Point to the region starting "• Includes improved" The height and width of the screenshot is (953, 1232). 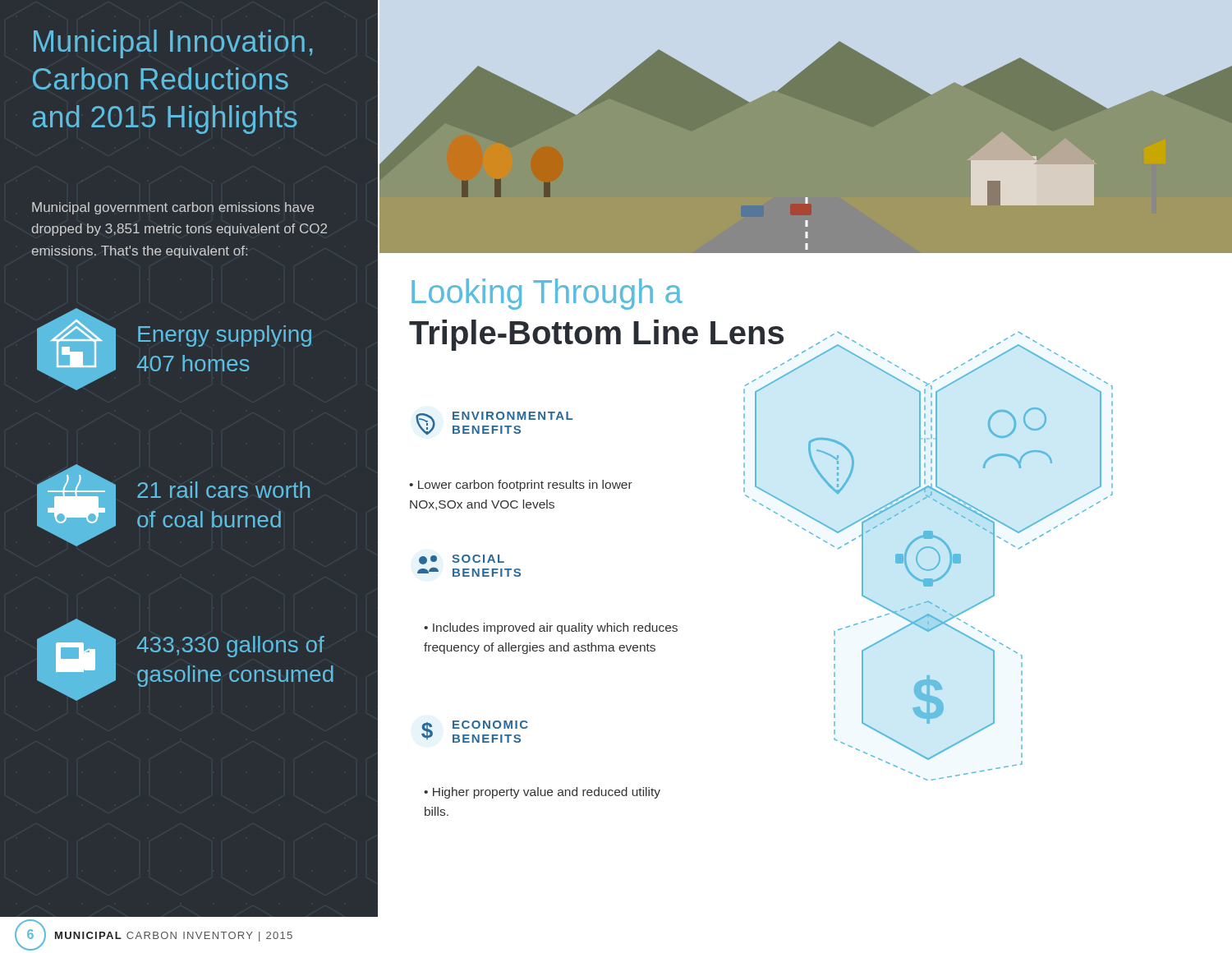click(x=551, y=637)
